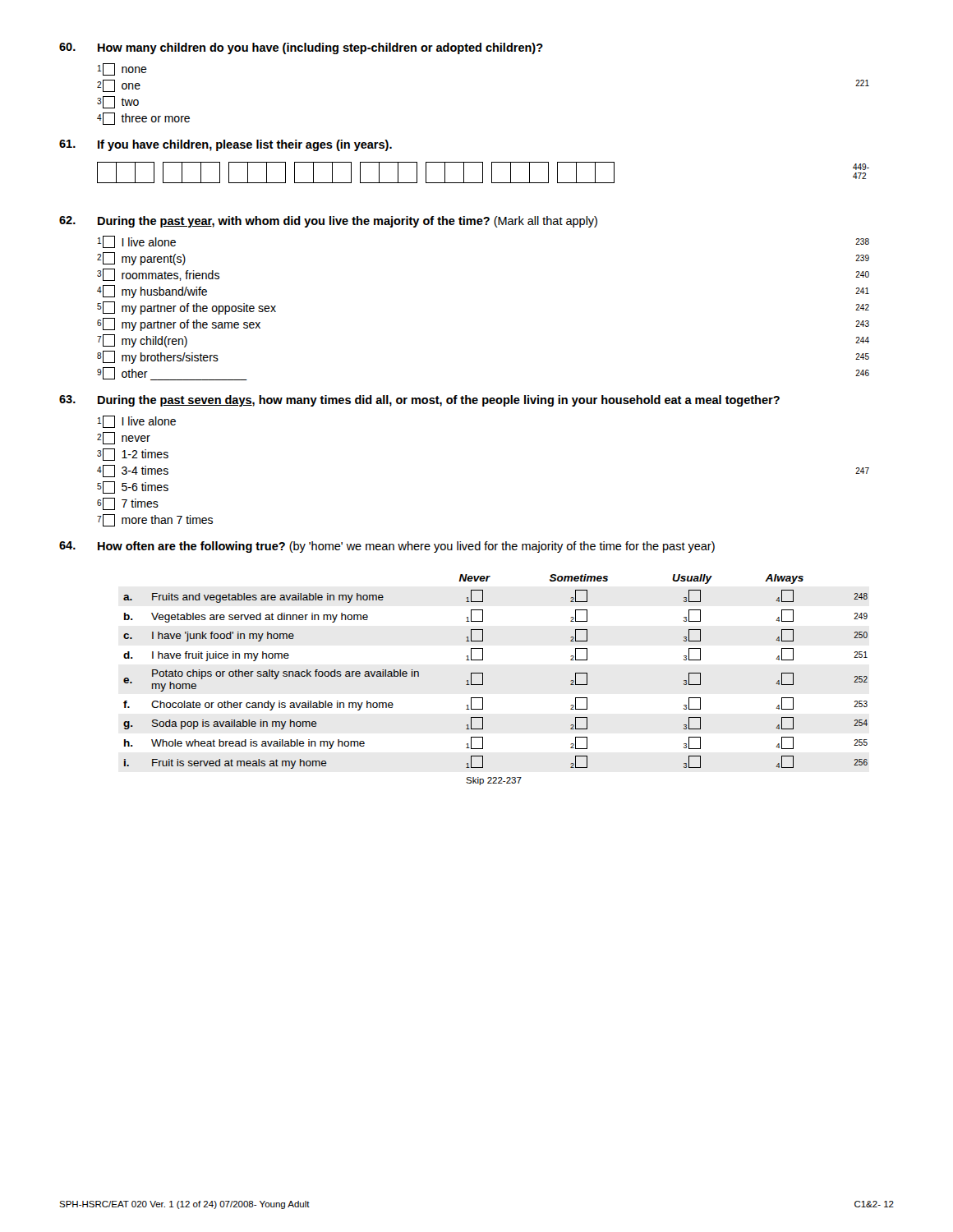The height and width of the screenshot is (1232, 953).
Task: Locate the table
Action: pos(494,677)
